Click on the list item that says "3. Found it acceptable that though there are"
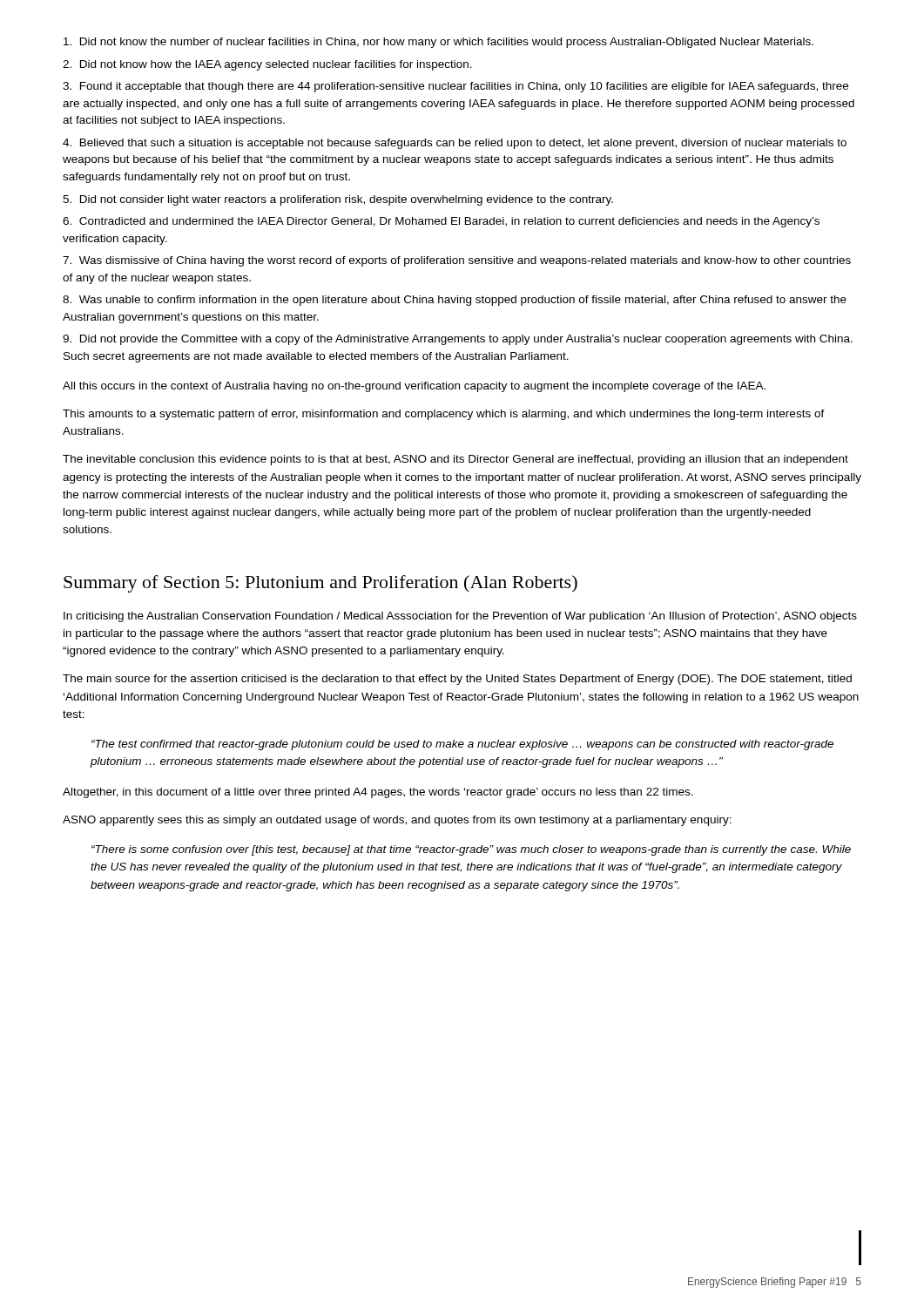 pyautogui.click(x=459, y=103)
